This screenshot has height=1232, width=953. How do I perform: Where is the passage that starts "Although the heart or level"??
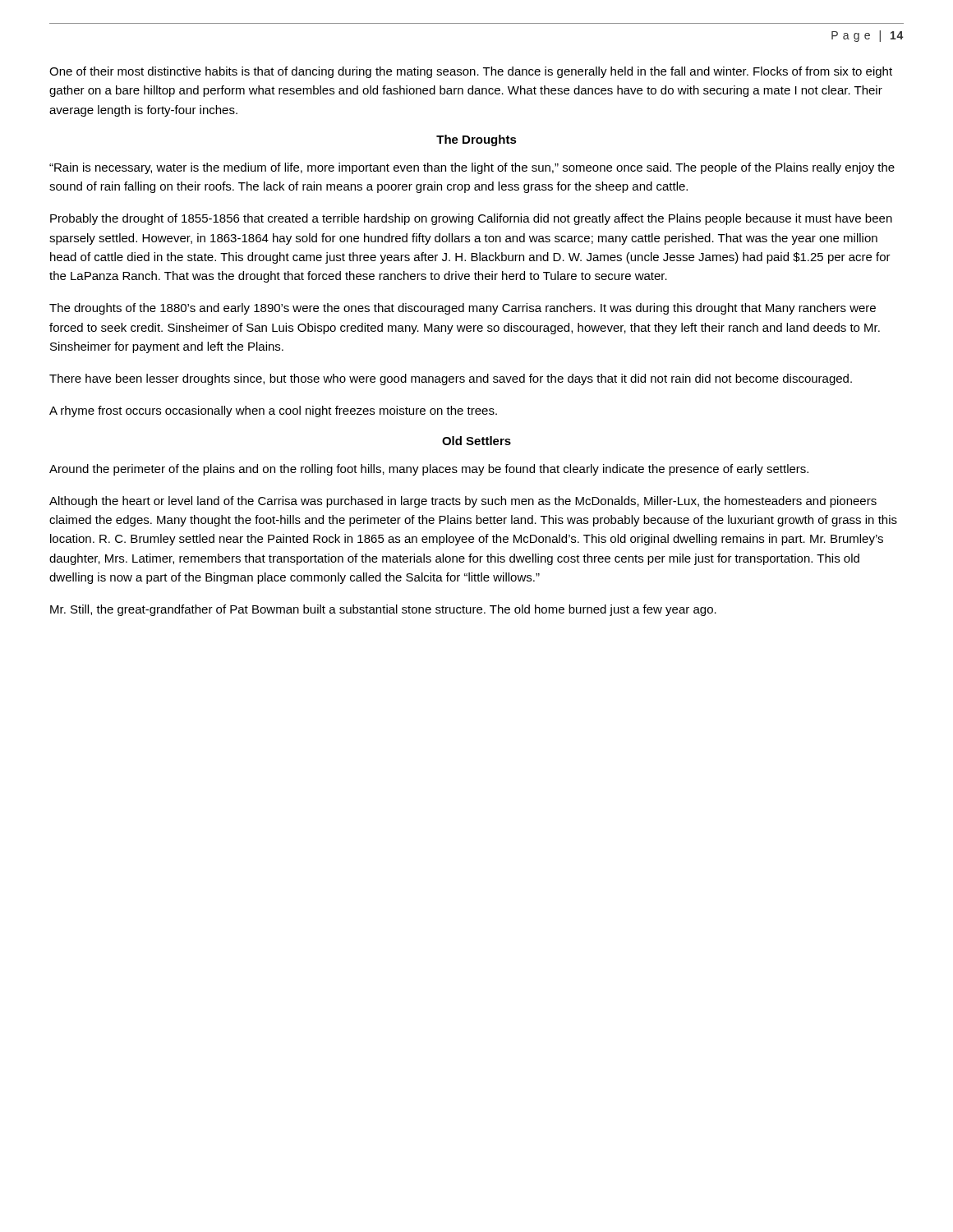click(473, 539)
